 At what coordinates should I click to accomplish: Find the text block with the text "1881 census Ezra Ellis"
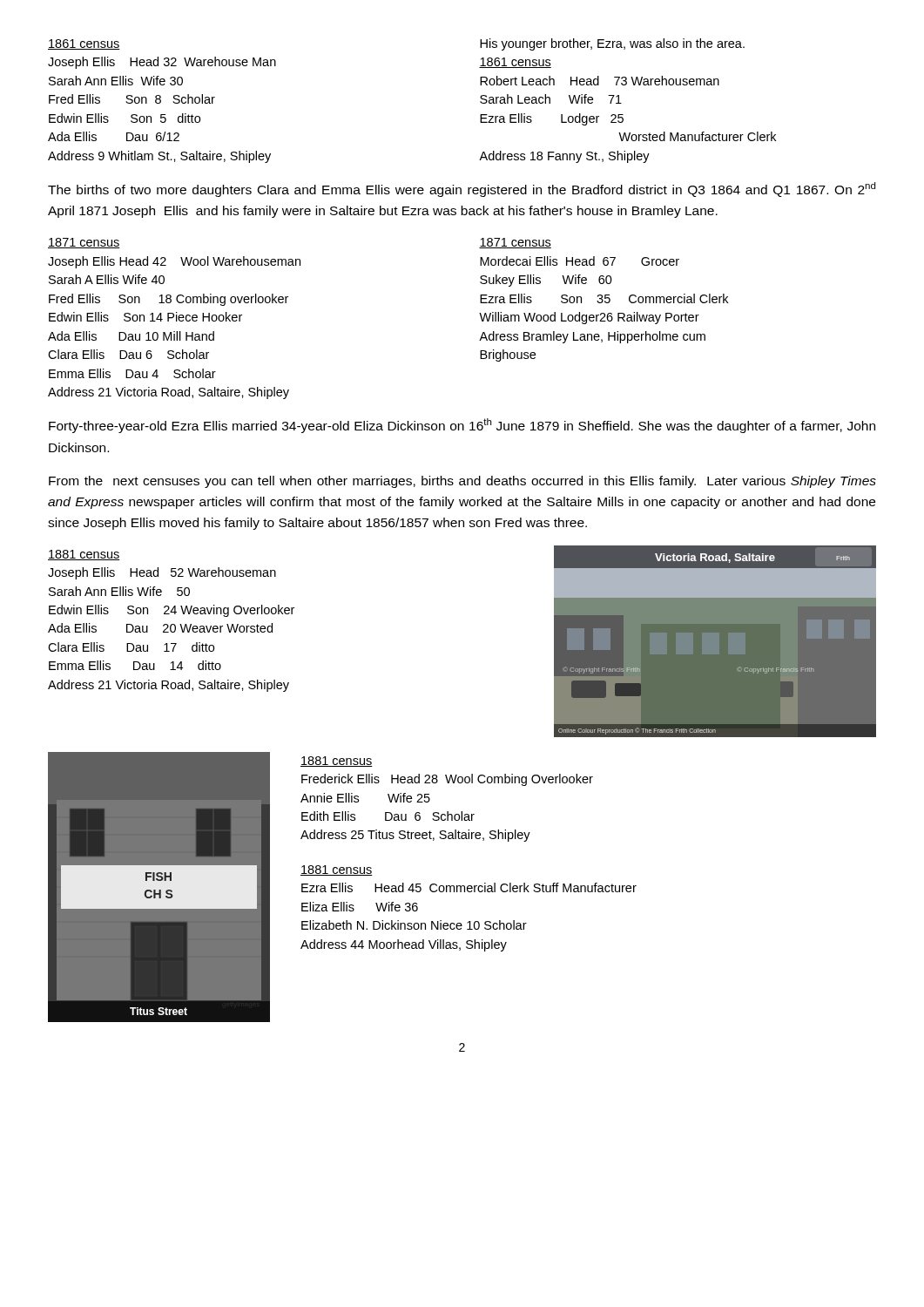[337, 870]
